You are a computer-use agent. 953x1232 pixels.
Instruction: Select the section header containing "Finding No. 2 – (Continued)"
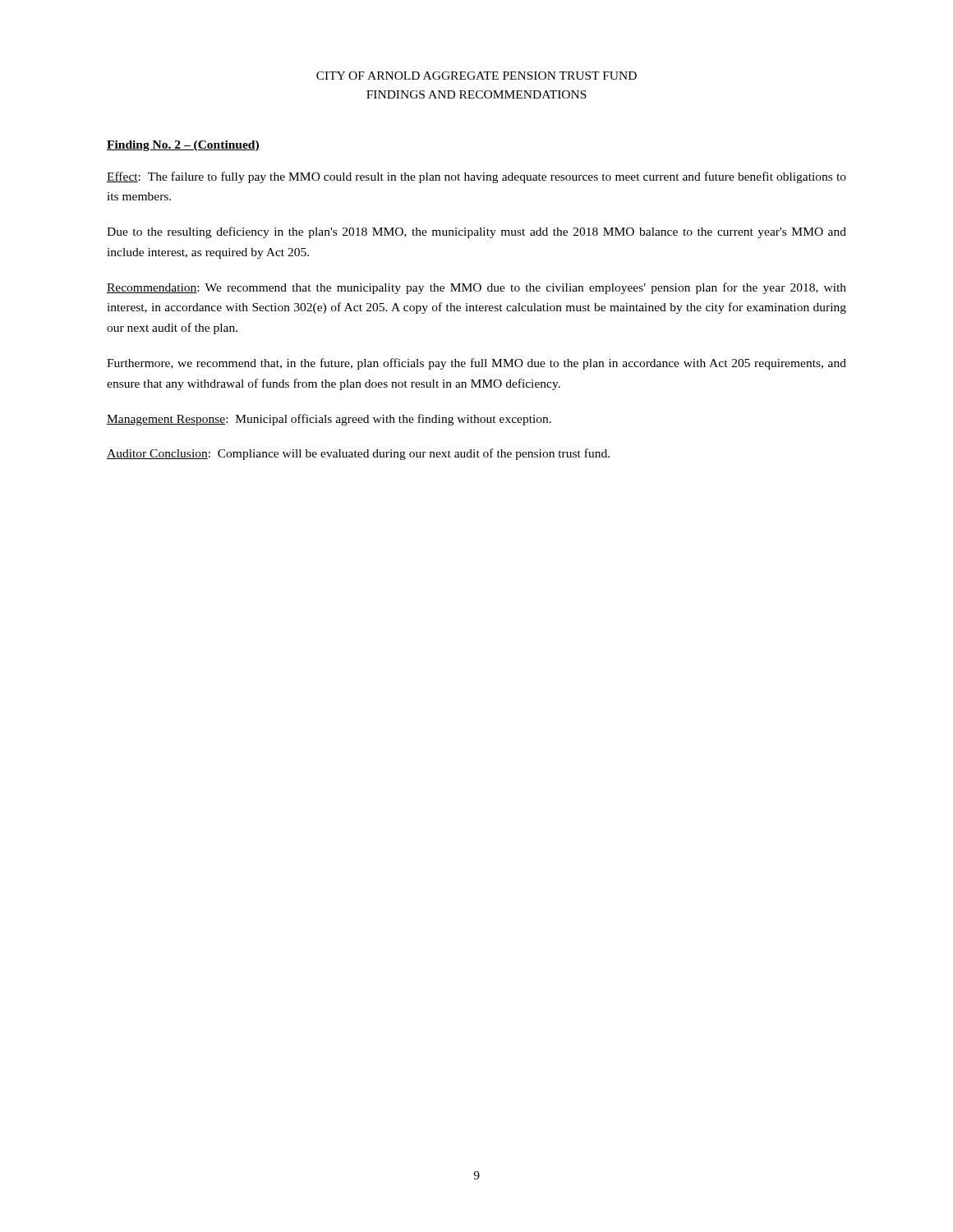tap(183, 144)
